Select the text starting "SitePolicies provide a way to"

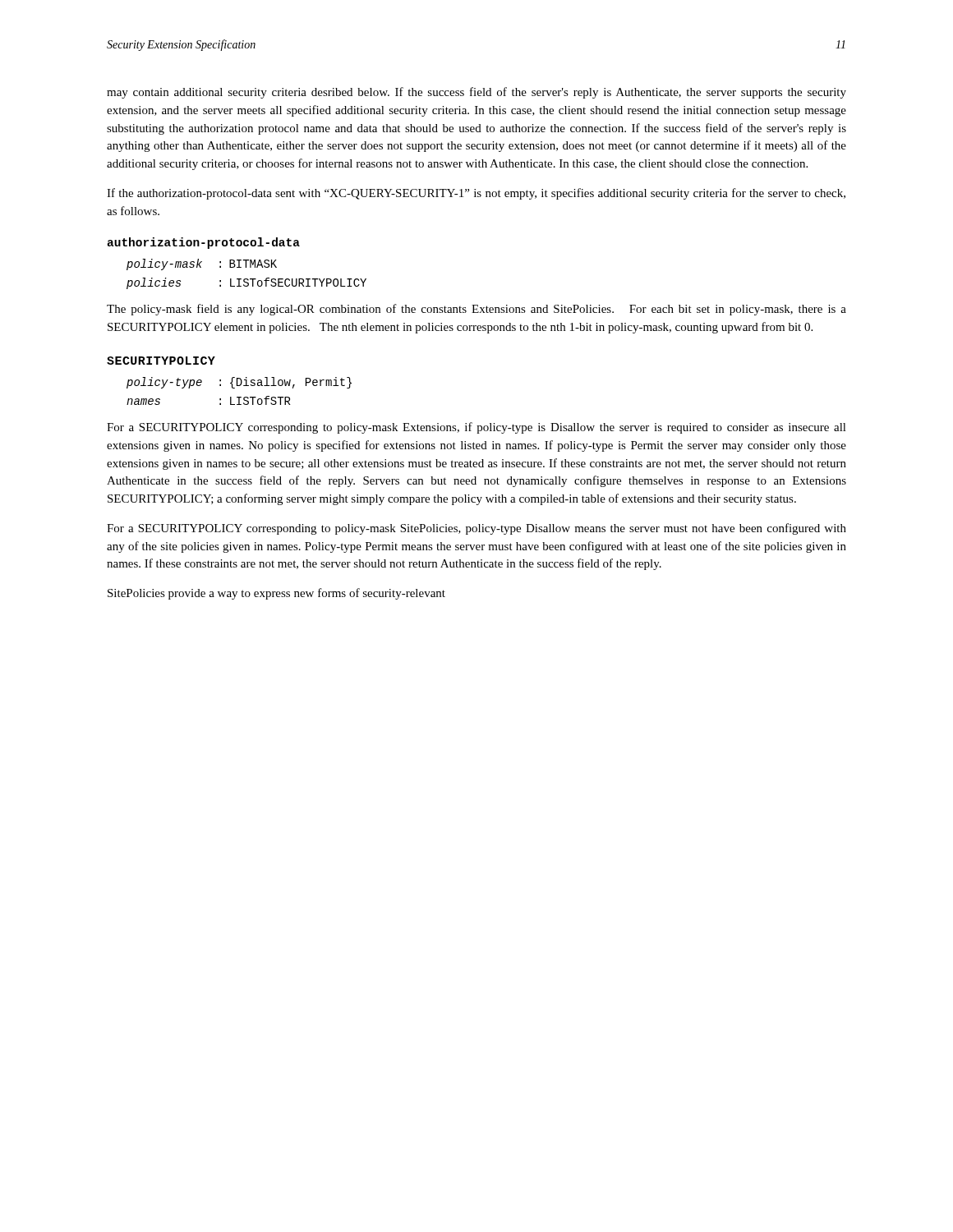(276, 594)
